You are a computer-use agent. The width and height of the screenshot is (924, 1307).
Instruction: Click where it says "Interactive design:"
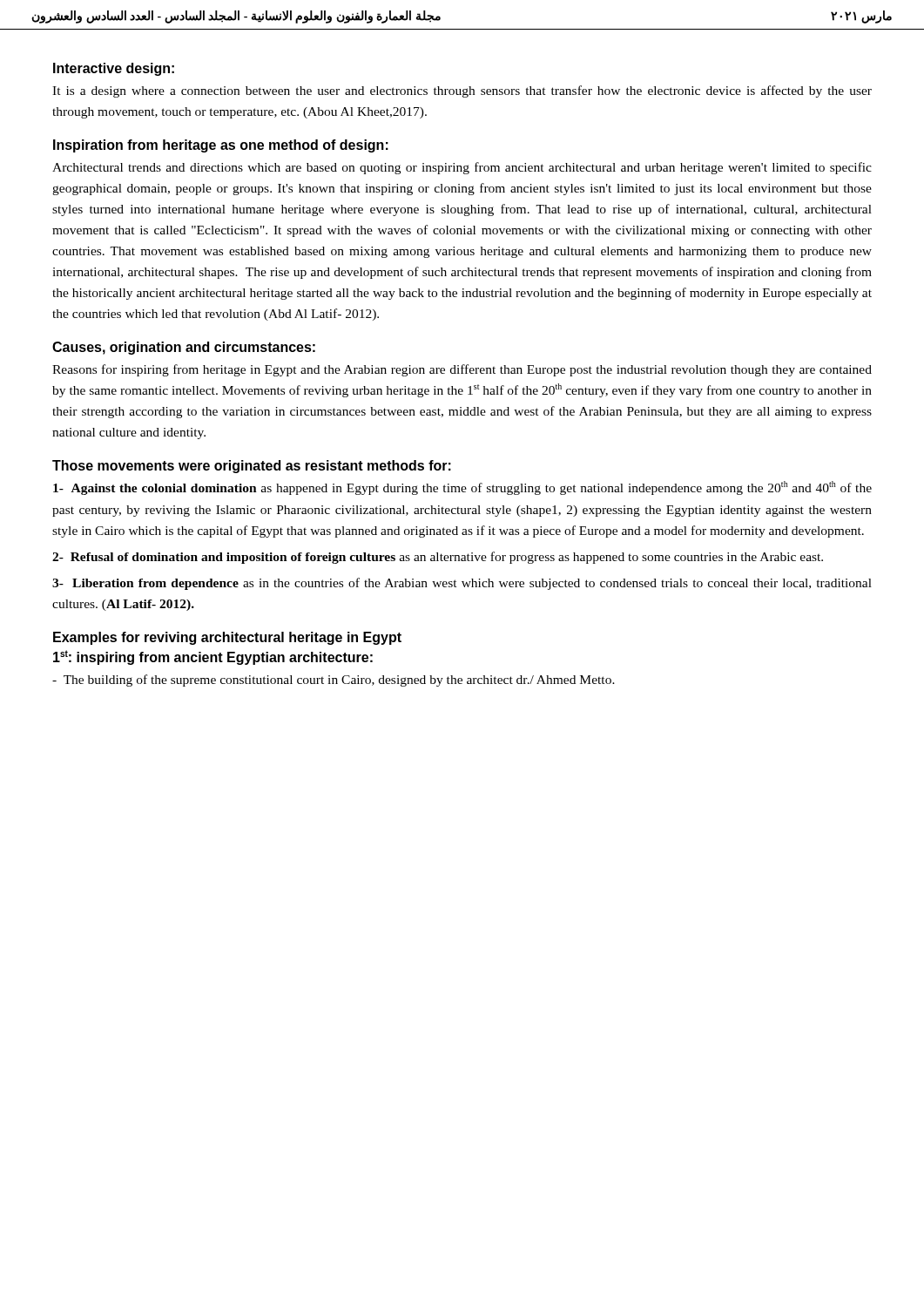pos(114,68)
